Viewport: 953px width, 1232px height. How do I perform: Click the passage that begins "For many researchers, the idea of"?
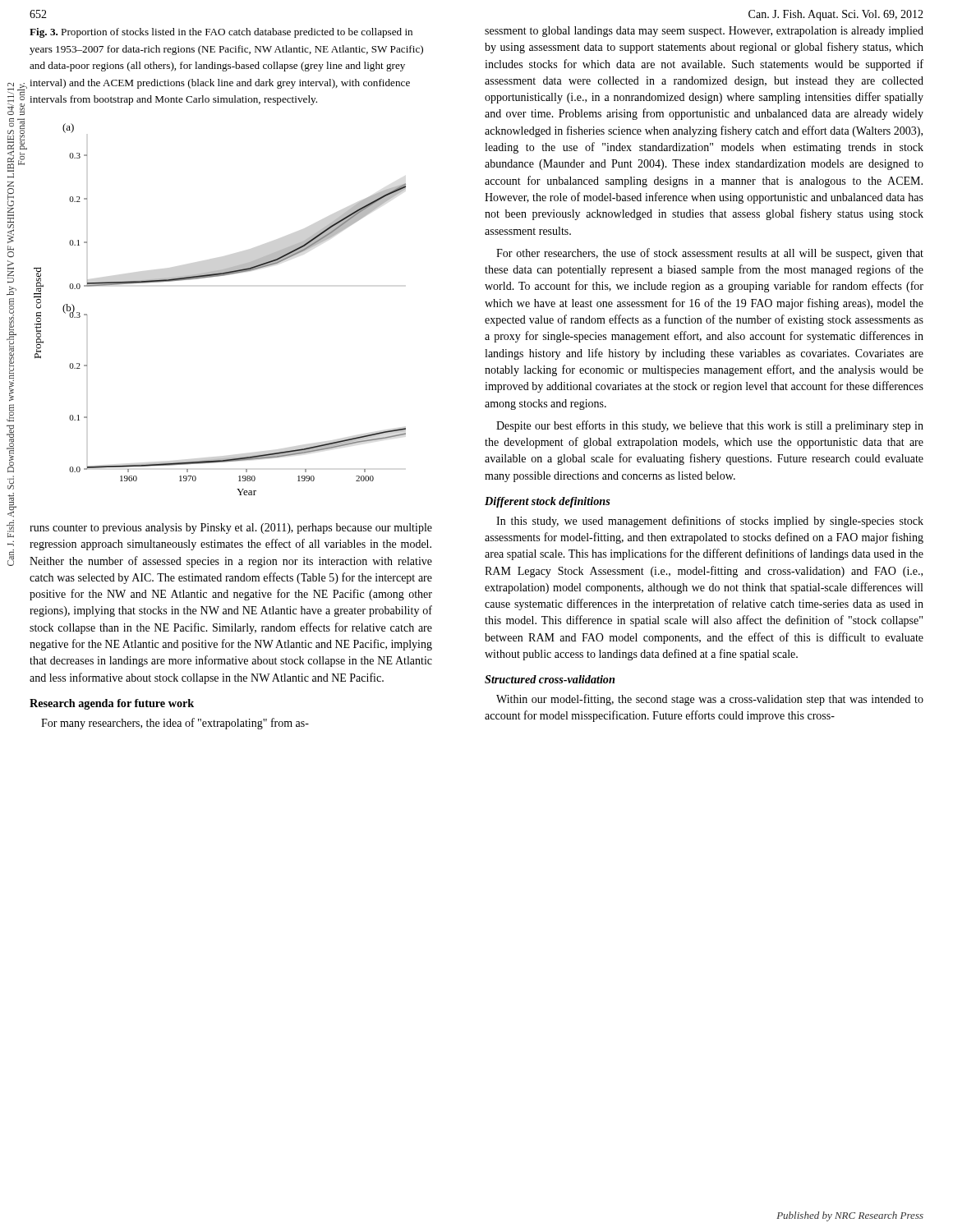[231, 723]
